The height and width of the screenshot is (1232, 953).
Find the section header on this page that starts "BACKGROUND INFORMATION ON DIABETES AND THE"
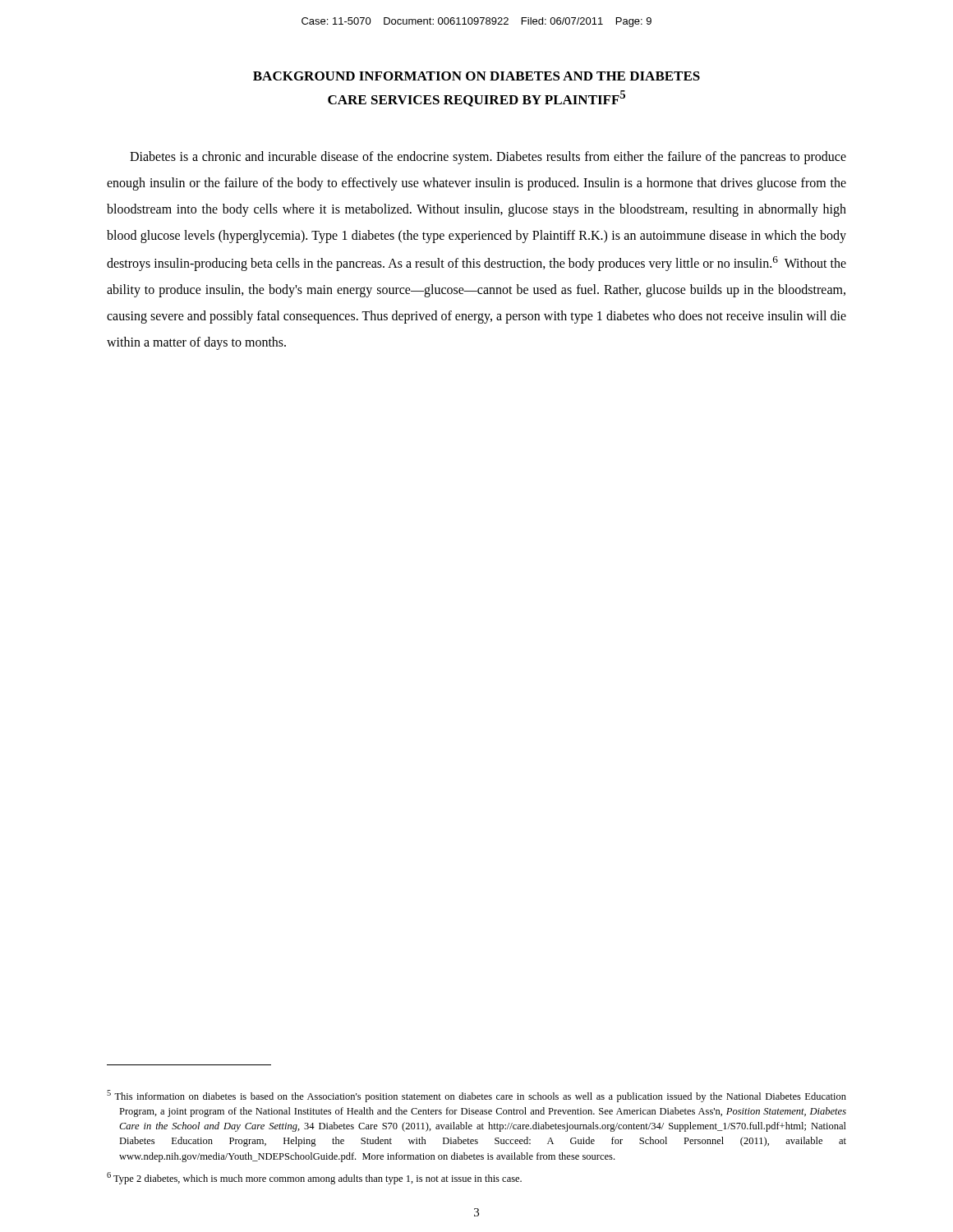476,88
